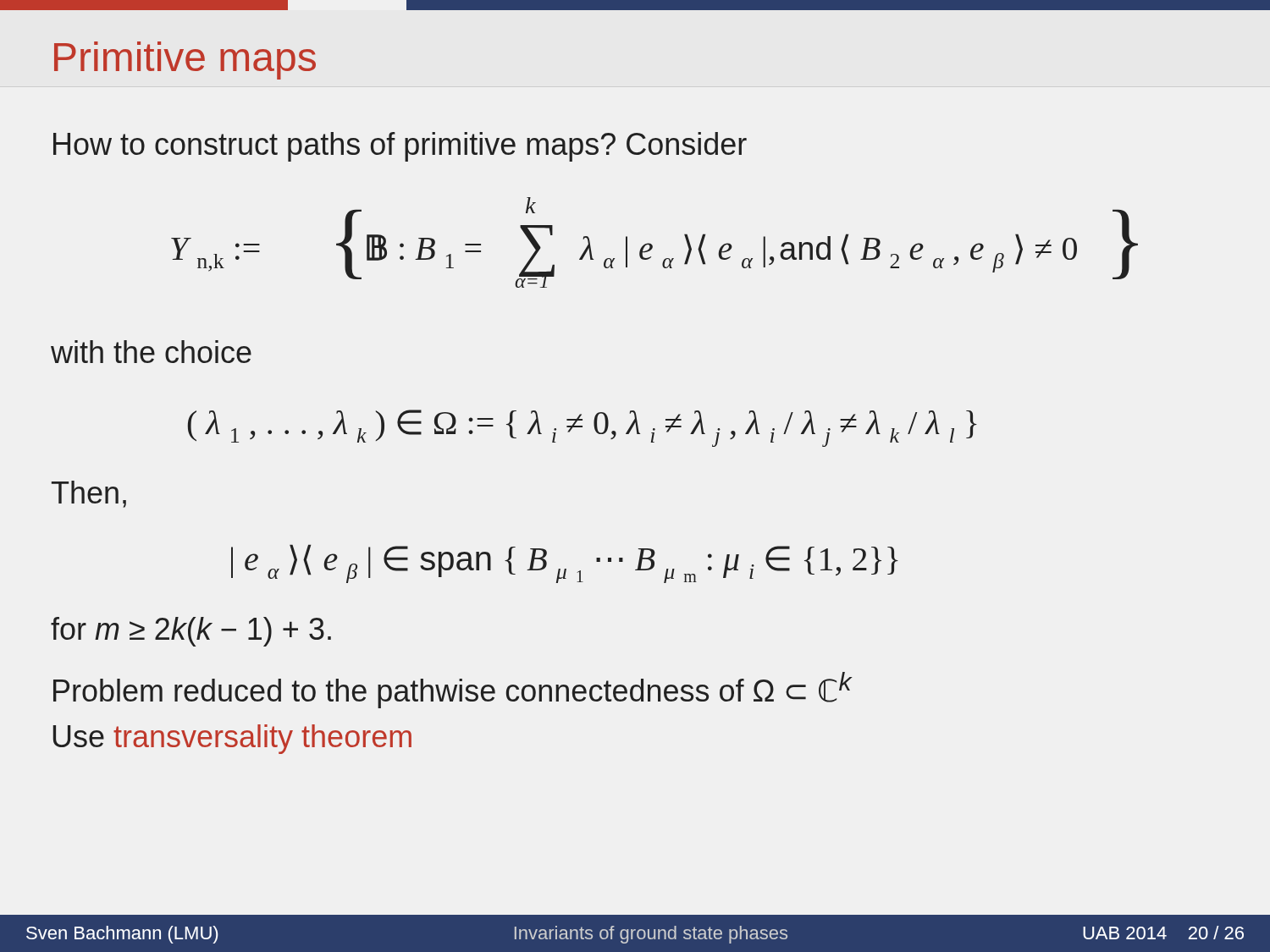Click the passage that begins "Problem reduced to"

click(x=451, y=711)
